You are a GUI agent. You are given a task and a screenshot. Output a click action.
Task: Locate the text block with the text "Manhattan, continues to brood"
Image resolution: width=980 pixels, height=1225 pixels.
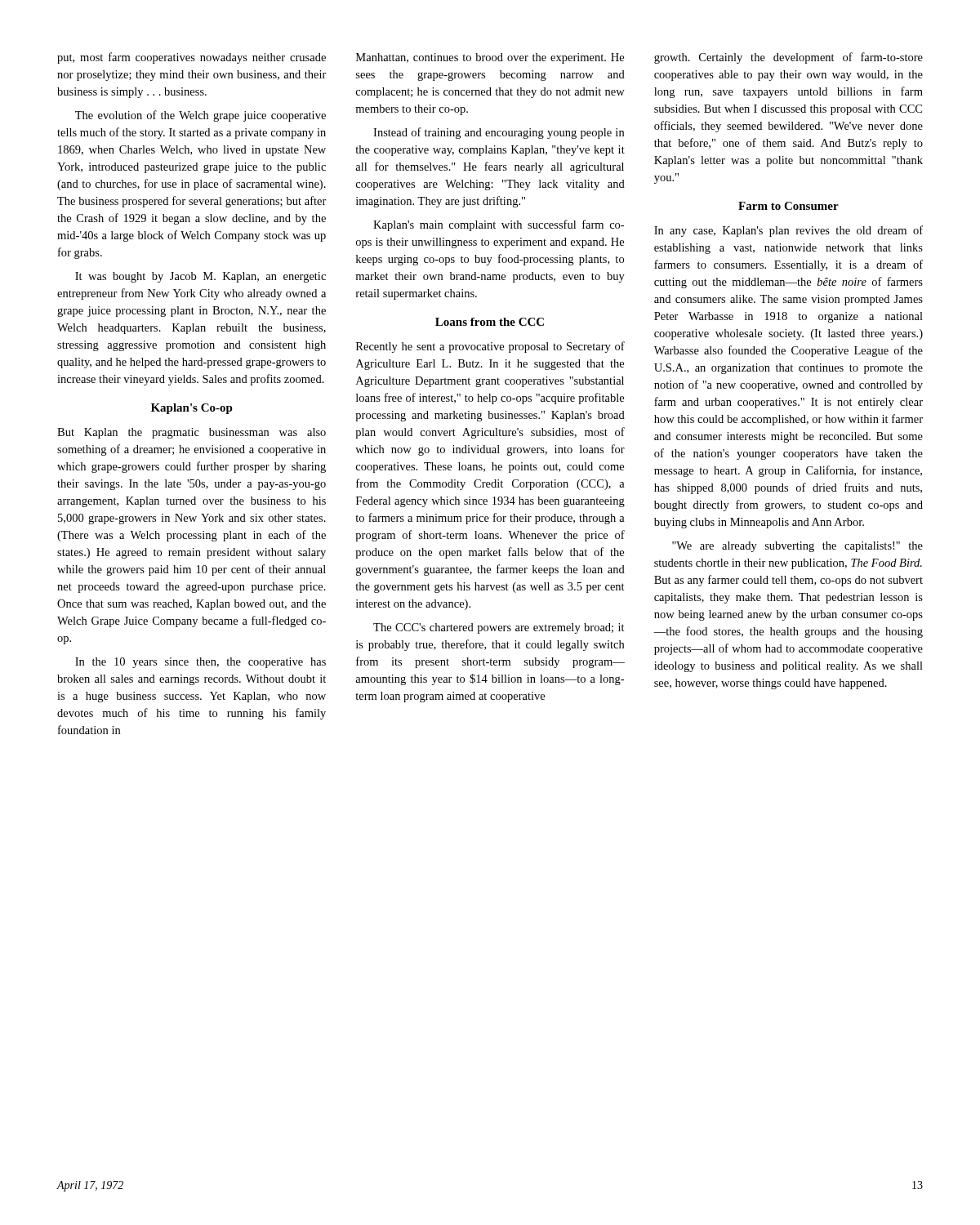(x=490, y=176)
